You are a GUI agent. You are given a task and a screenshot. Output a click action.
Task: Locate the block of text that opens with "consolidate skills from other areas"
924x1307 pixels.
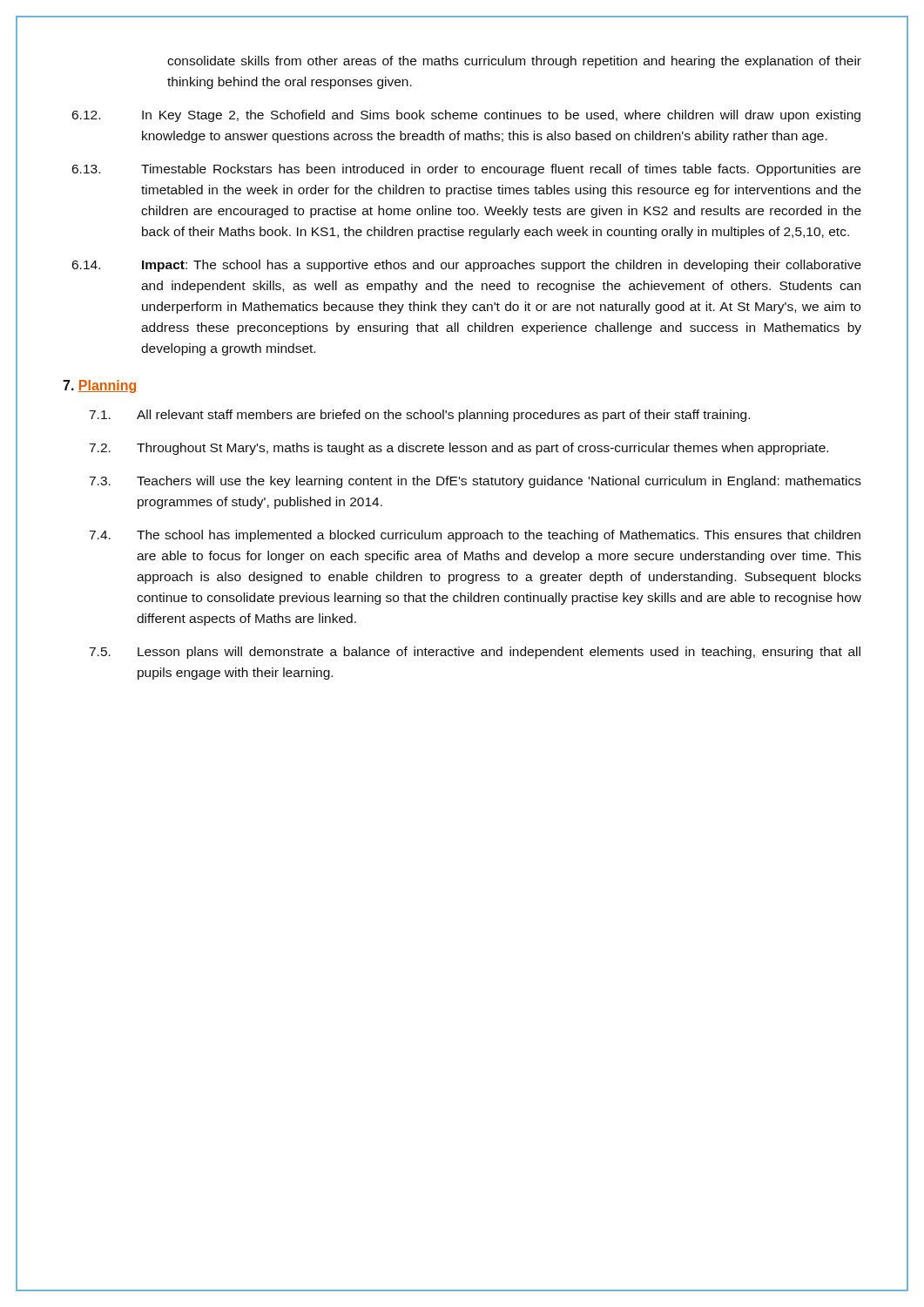tap(514, 71)
